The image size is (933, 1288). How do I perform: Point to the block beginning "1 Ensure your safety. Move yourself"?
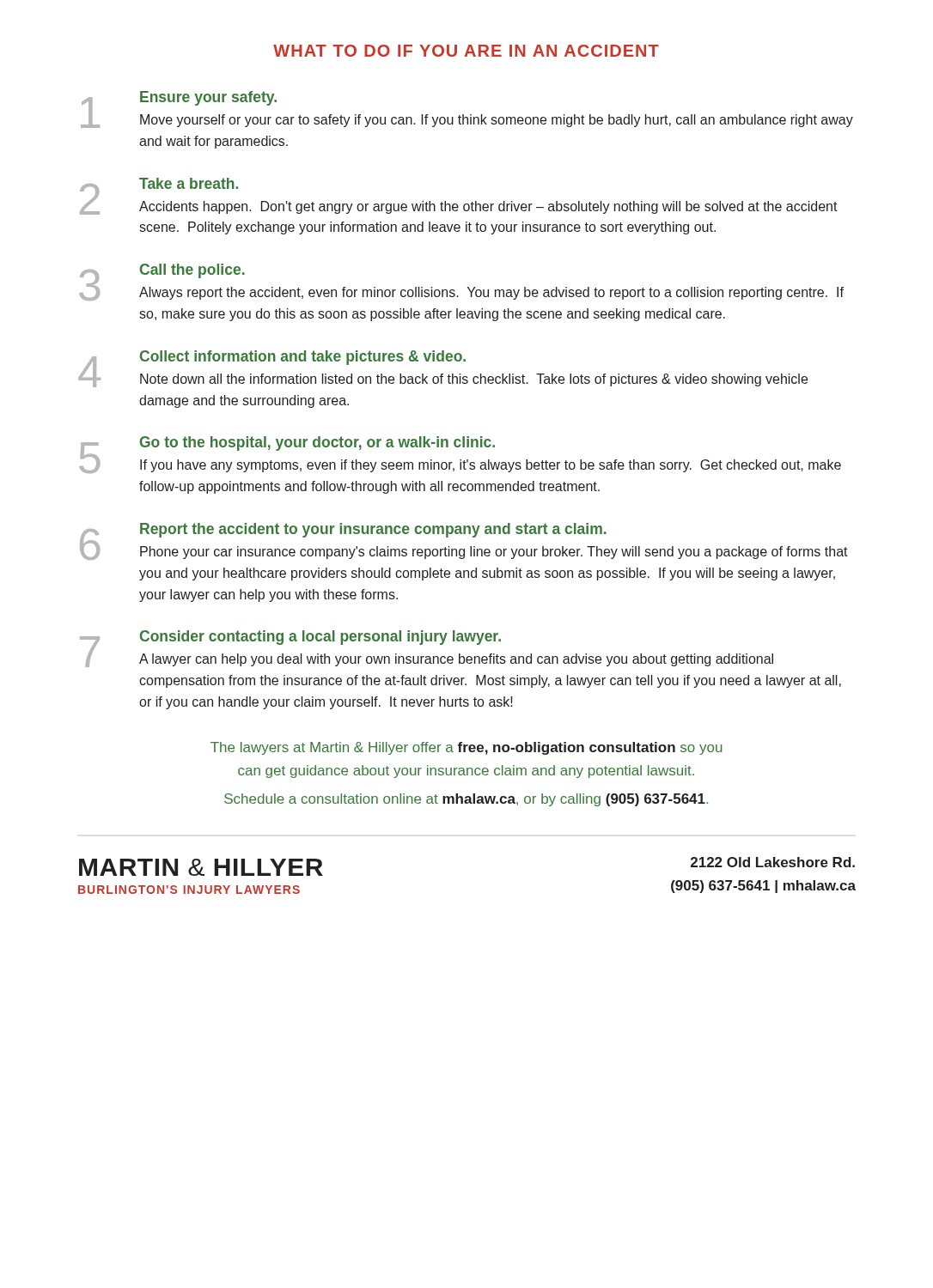click(466, 120)
